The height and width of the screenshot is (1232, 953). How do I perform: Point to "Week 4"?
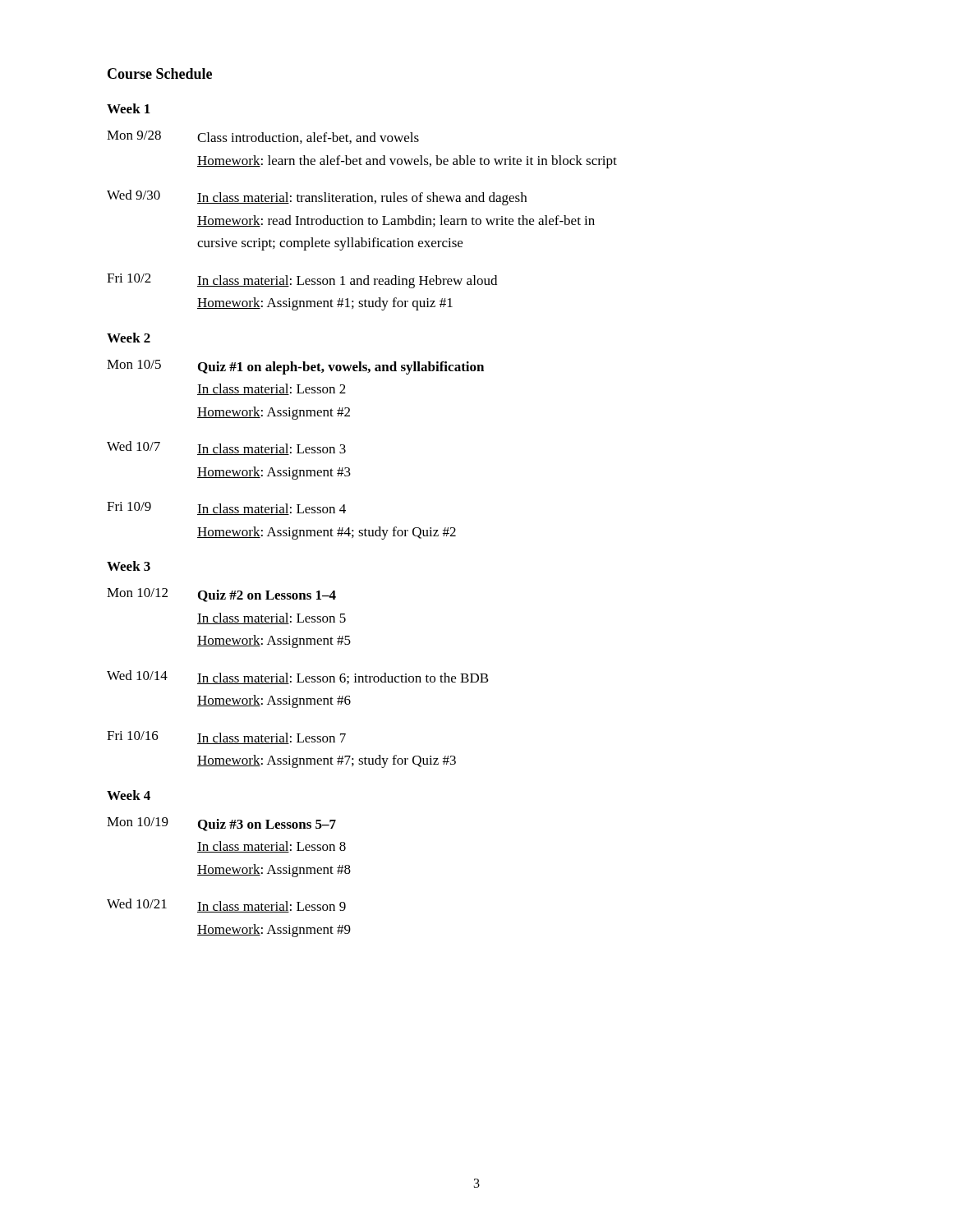[x=129, y=795]
